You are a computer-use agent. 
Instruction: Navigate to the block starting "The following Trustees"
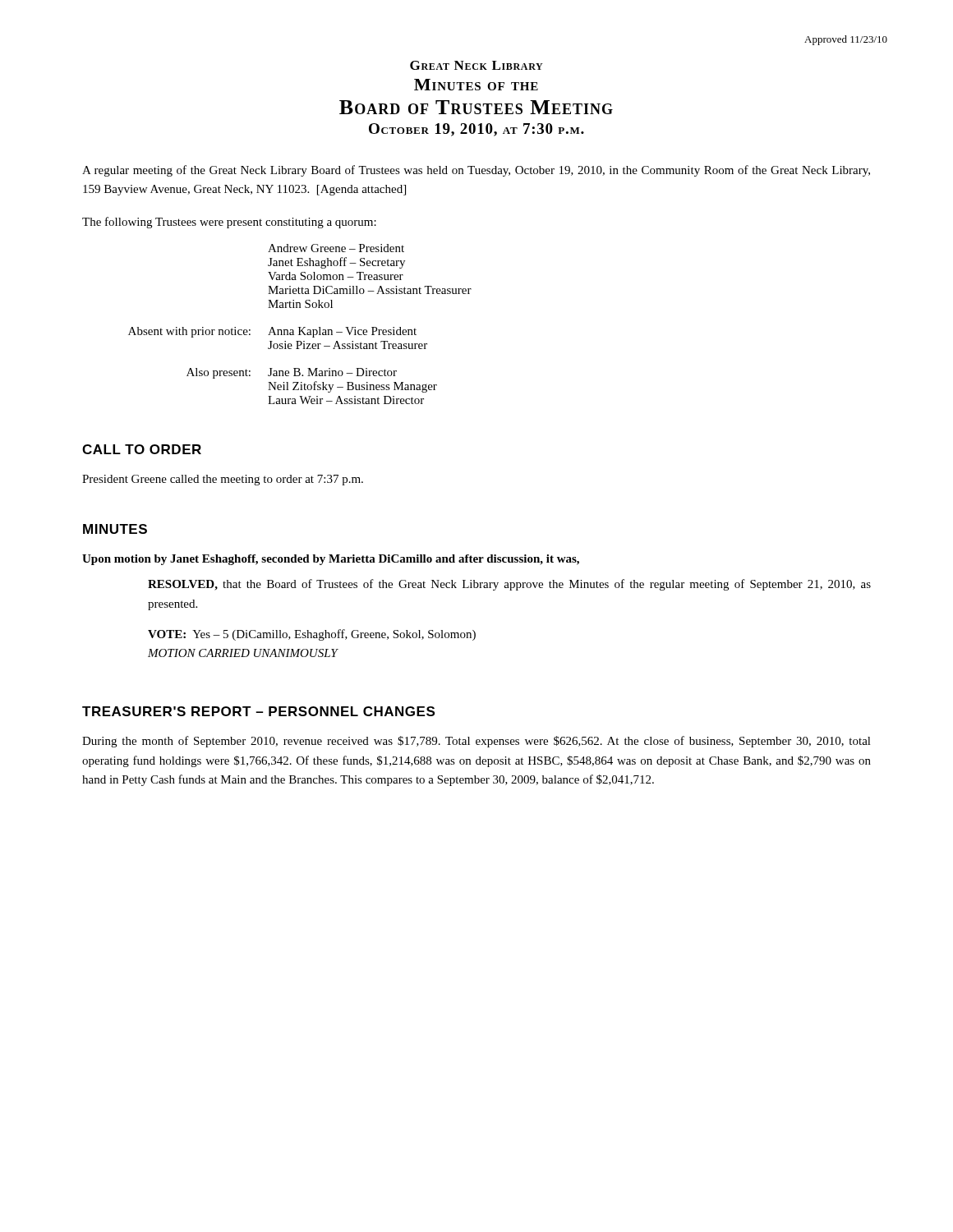[x=229, y=221]
